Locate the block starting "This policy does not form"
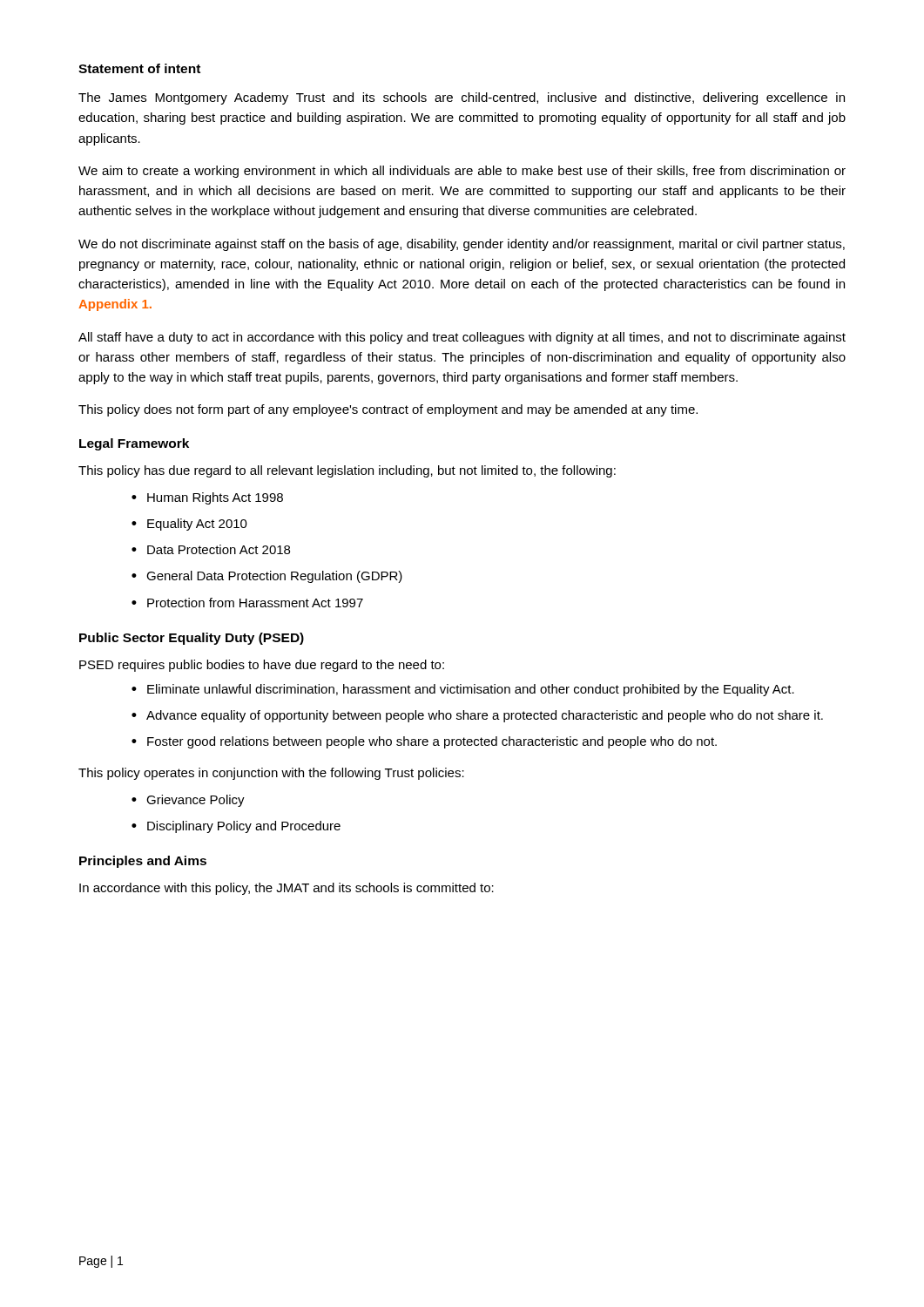This screenshot has height=1307, width=924. (389, 409)
